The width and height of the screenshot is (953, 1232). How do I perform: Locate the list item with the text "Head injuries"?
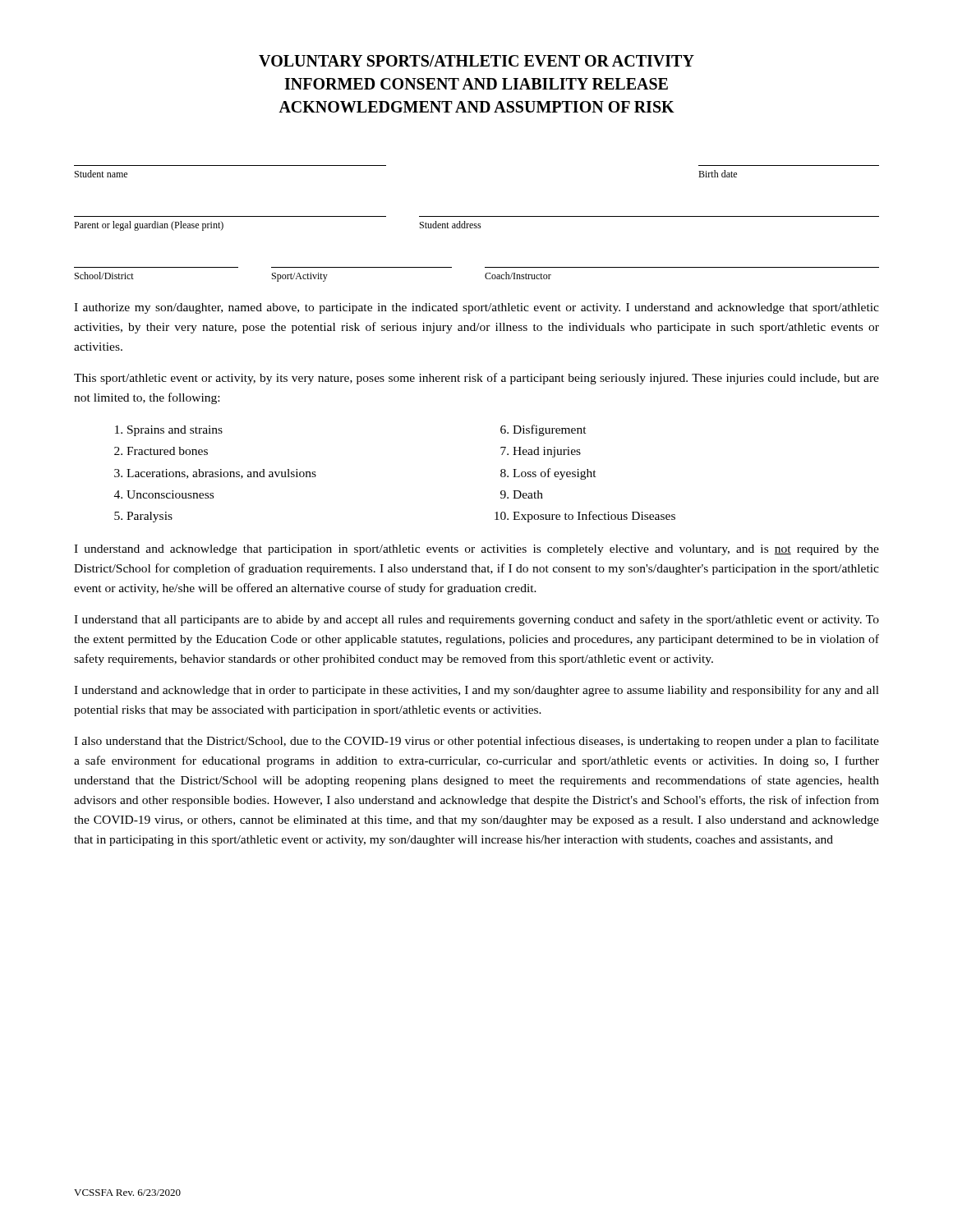pos(547,451)
